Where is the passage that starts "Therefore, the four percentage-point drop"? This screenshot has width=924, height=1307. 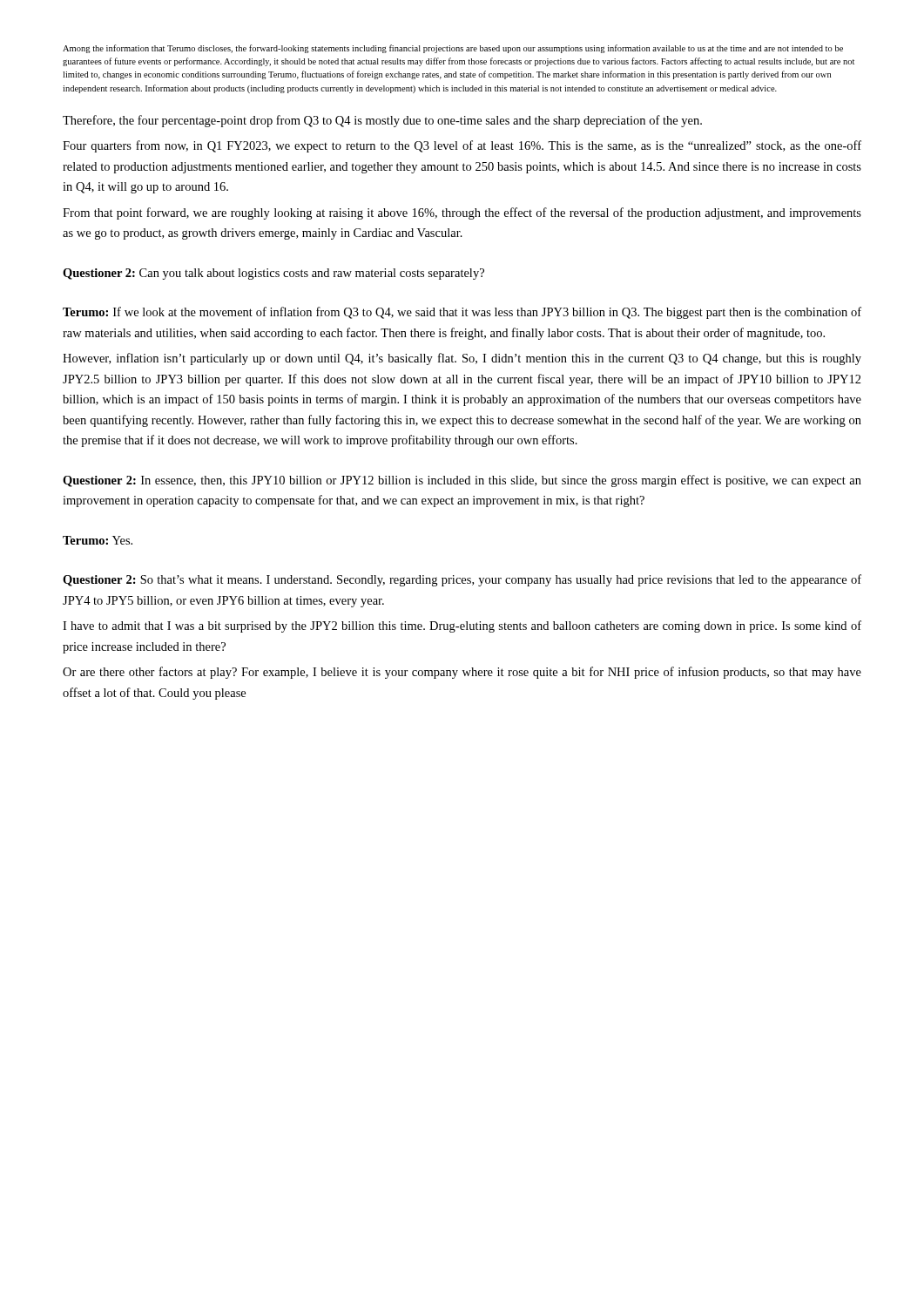tap(383, 120)
